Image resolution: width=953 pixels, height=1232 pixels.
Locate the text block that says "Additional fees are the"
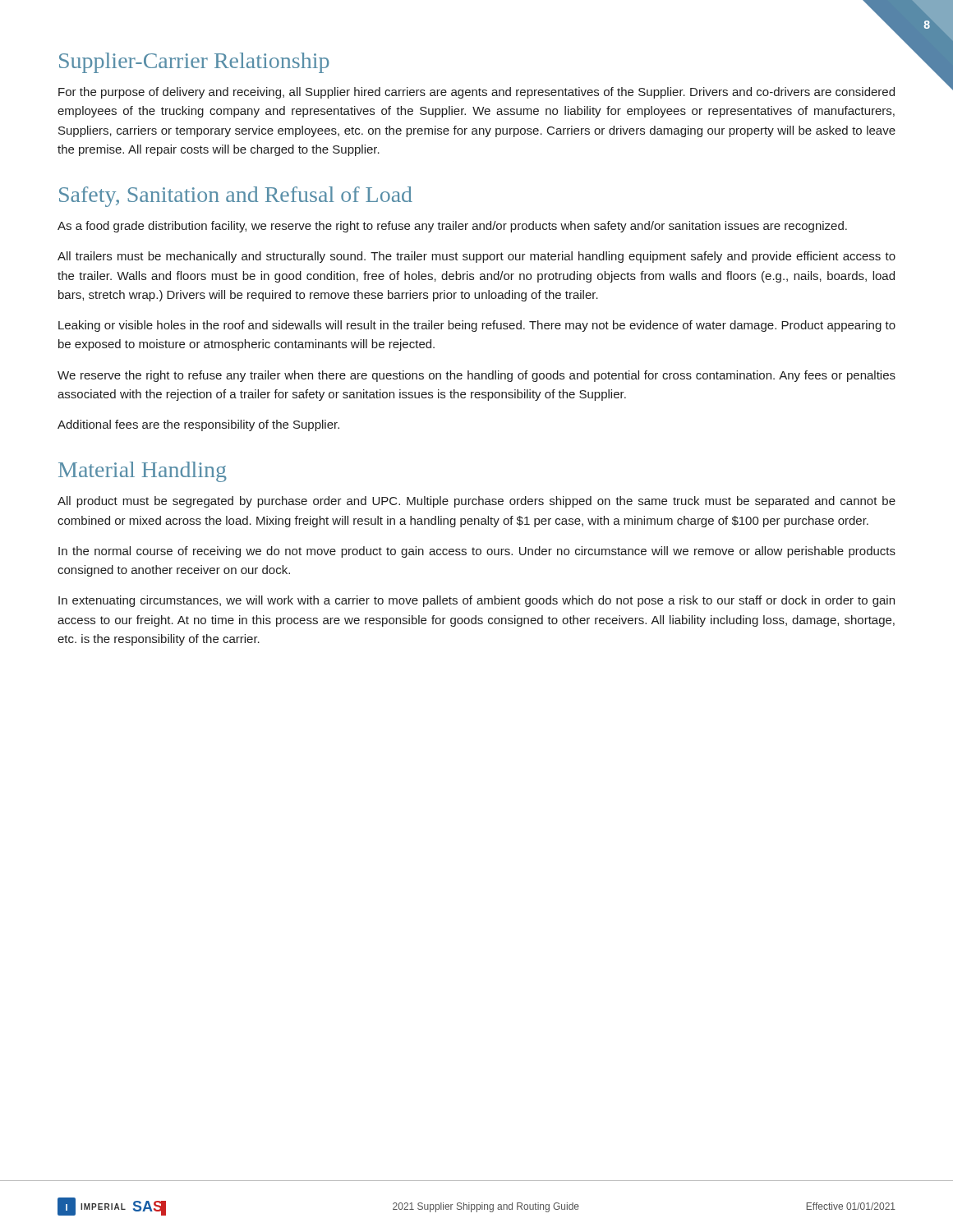click(198, 425)
